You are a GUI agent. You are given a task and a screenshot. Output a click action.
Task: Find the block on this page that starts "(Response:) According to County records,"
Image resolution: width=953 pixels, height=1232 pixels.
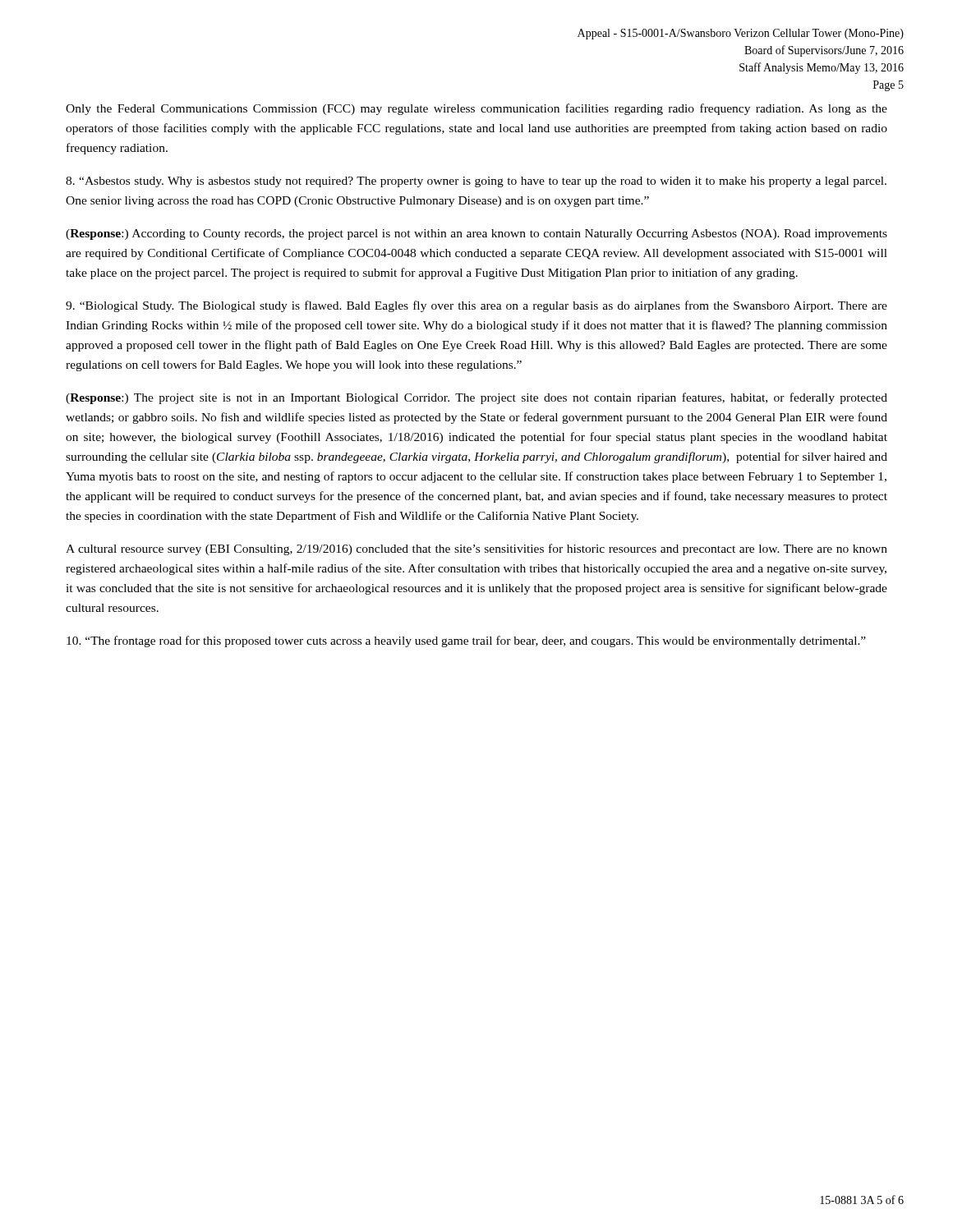pyautogui.click(x=476, y=253)
